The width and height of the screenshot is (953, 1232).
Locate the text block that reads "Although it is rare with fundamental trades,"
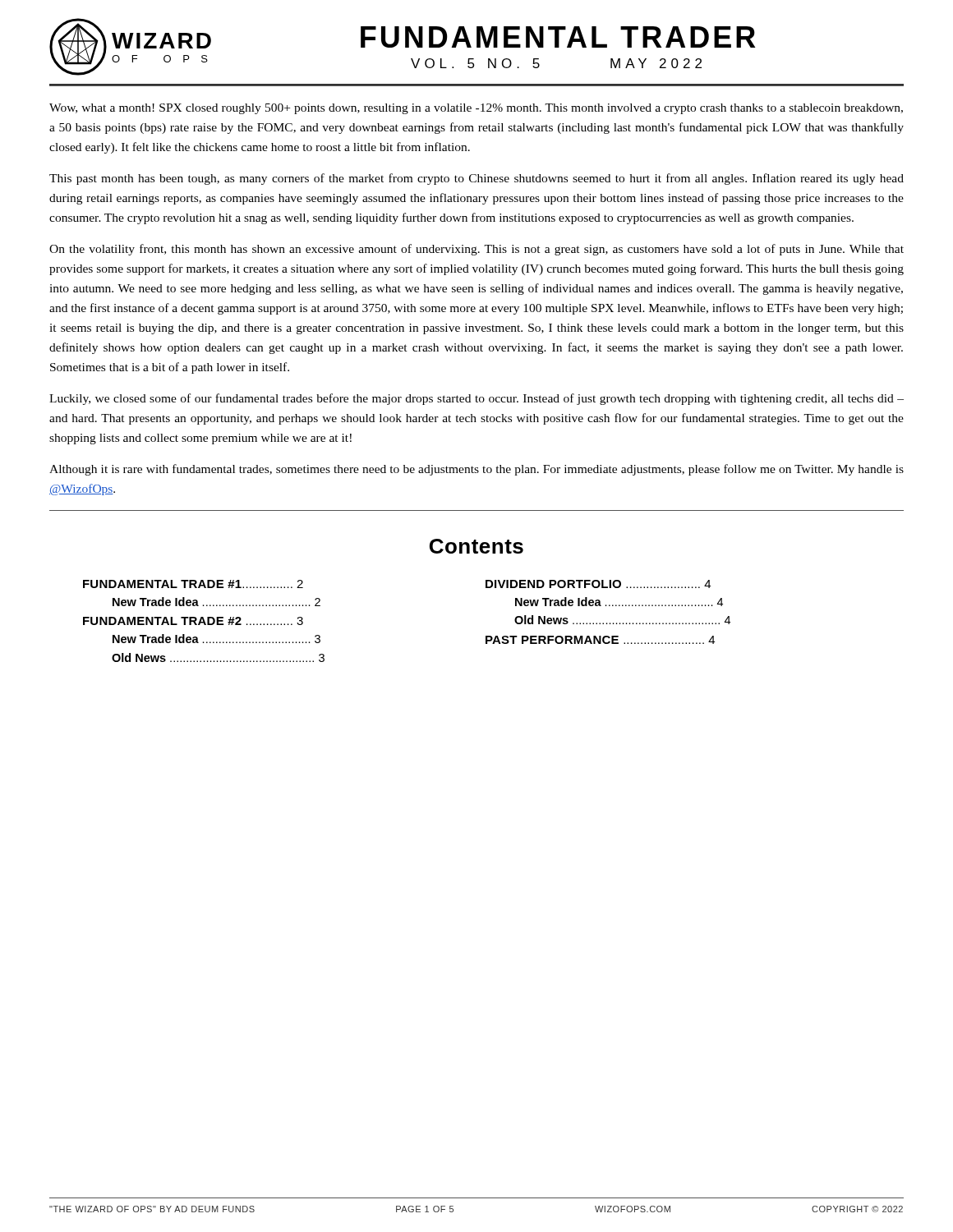click(x=476, y=479)
